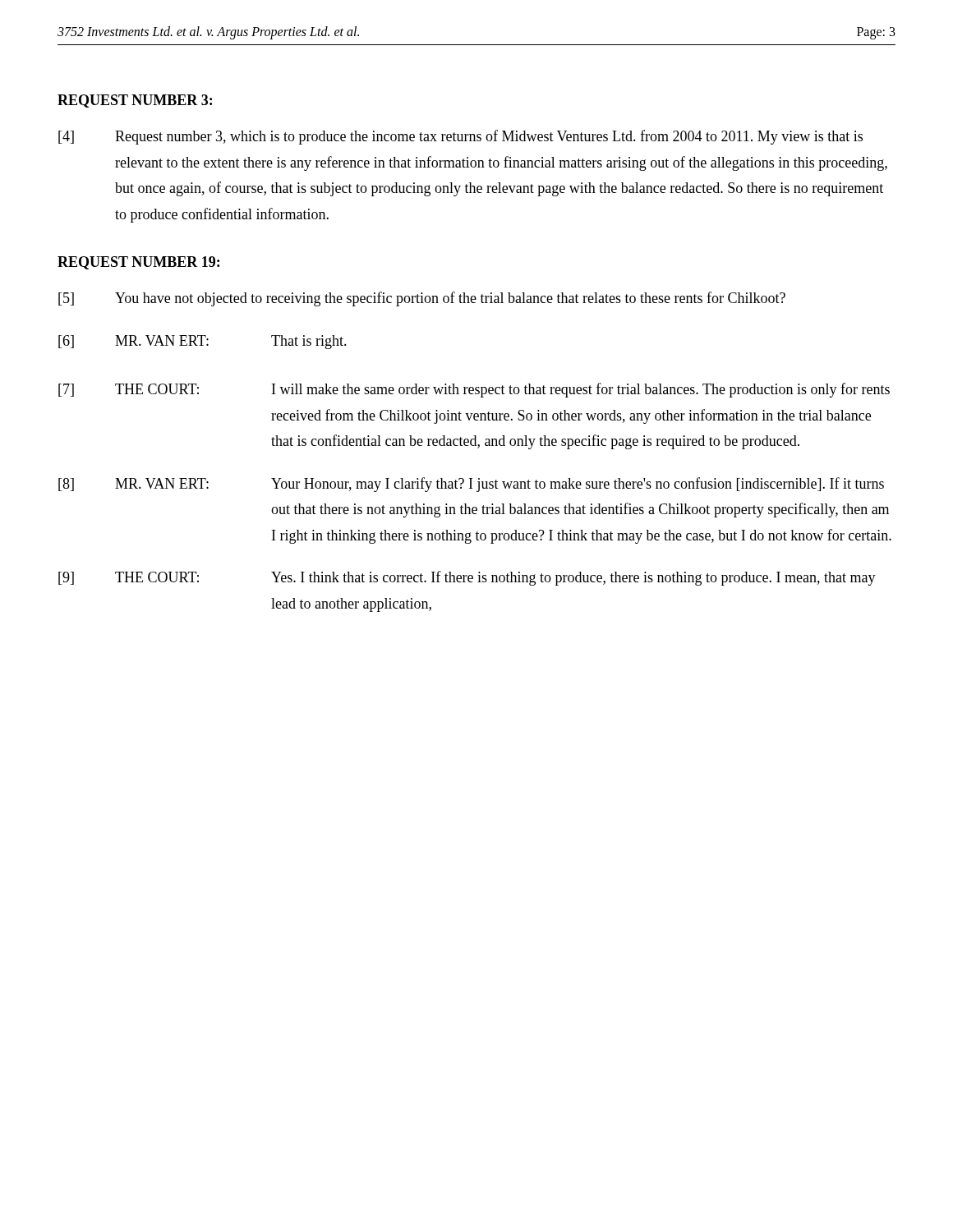This screenshot has height=1232, width=953.
Task: Locate the block of text that opens with "[7] THE COURT: I will make"
Action: pos(476,416)
